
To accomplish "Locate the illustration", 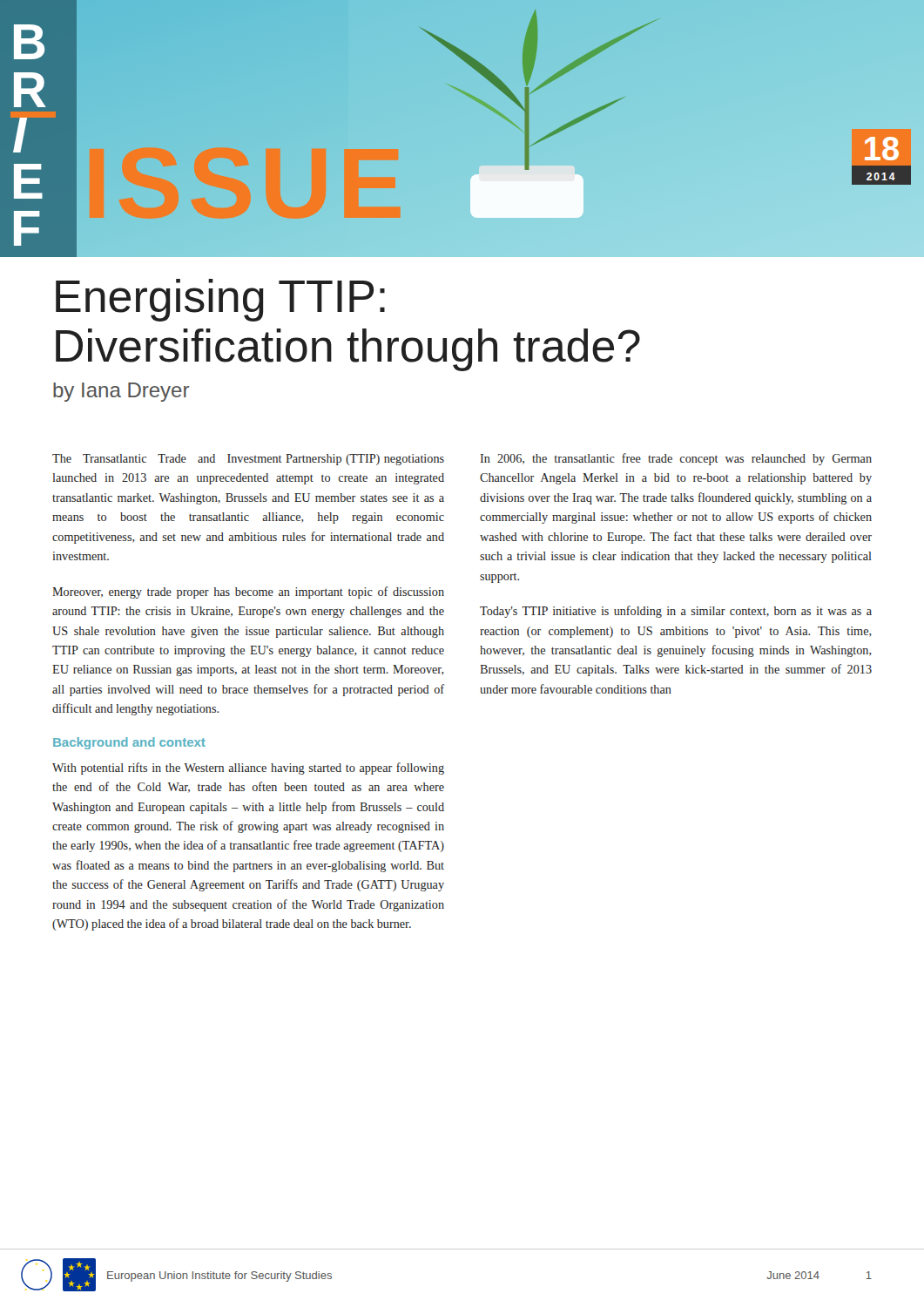I will 462,129.
